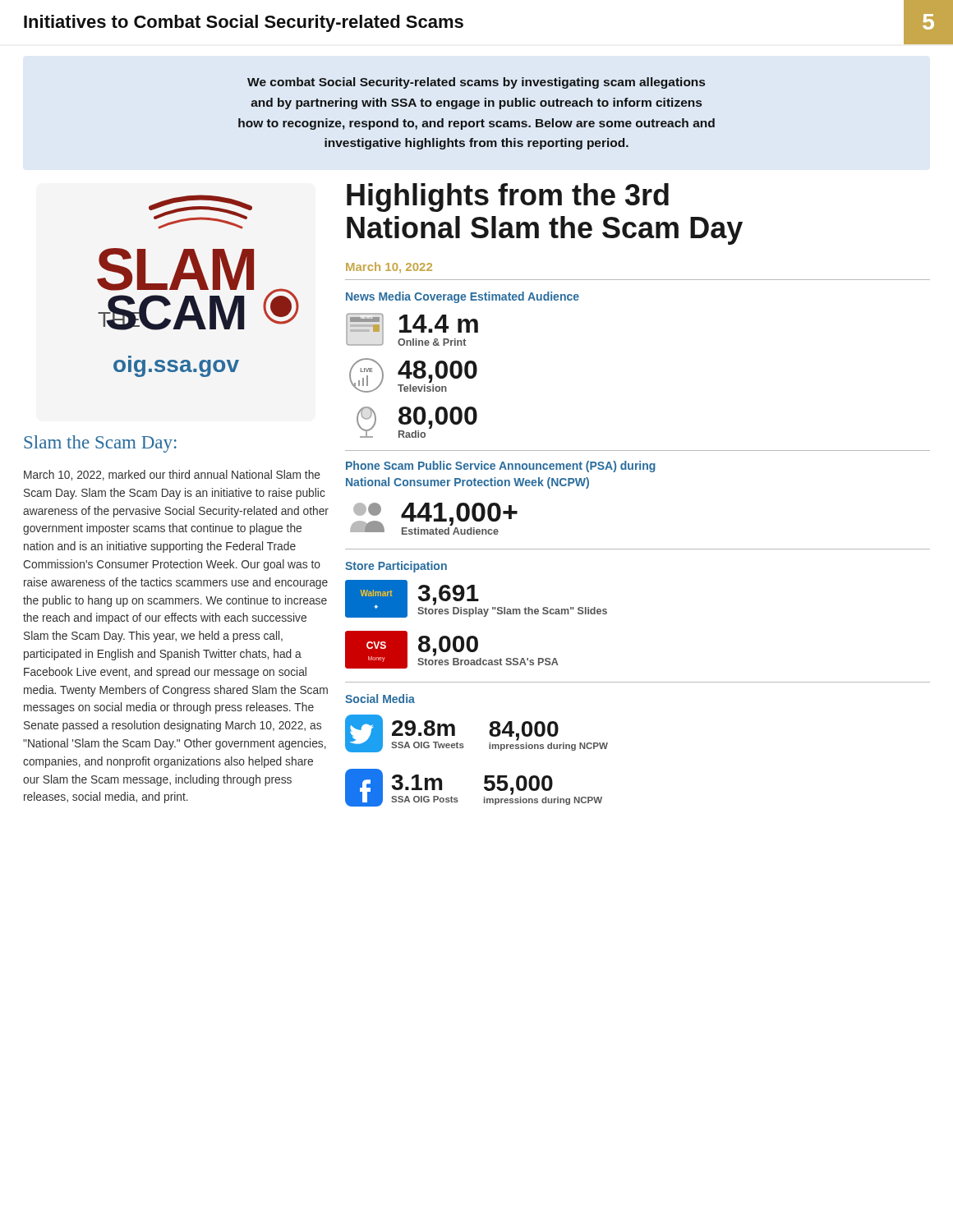This screenshot has height=1232, width=953.
Task: Click where it says "March 10, 2022"
Action: [x=389, y=267]
